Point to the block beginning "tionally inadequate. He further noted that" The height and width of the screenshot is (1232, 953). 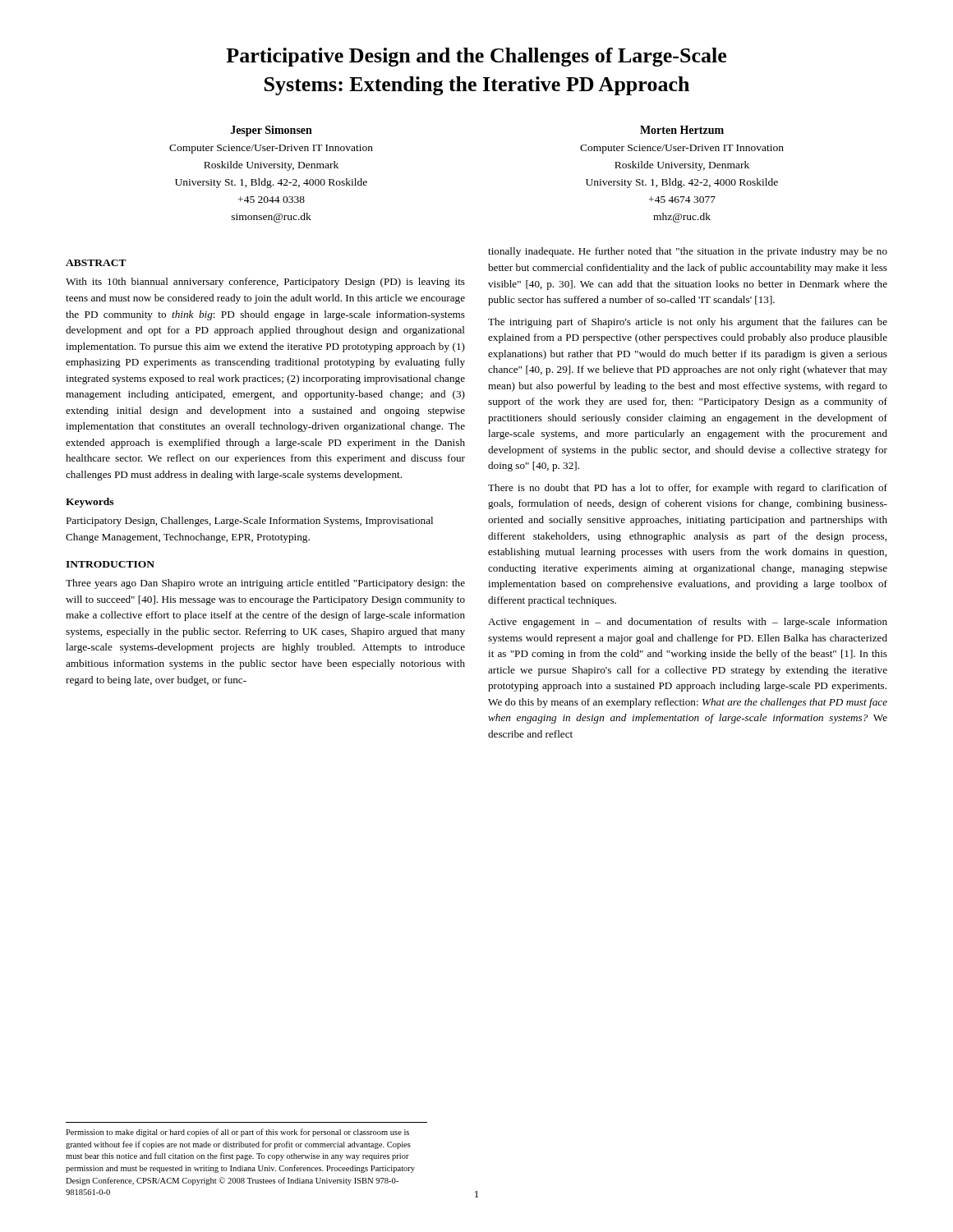click(688, 493)
